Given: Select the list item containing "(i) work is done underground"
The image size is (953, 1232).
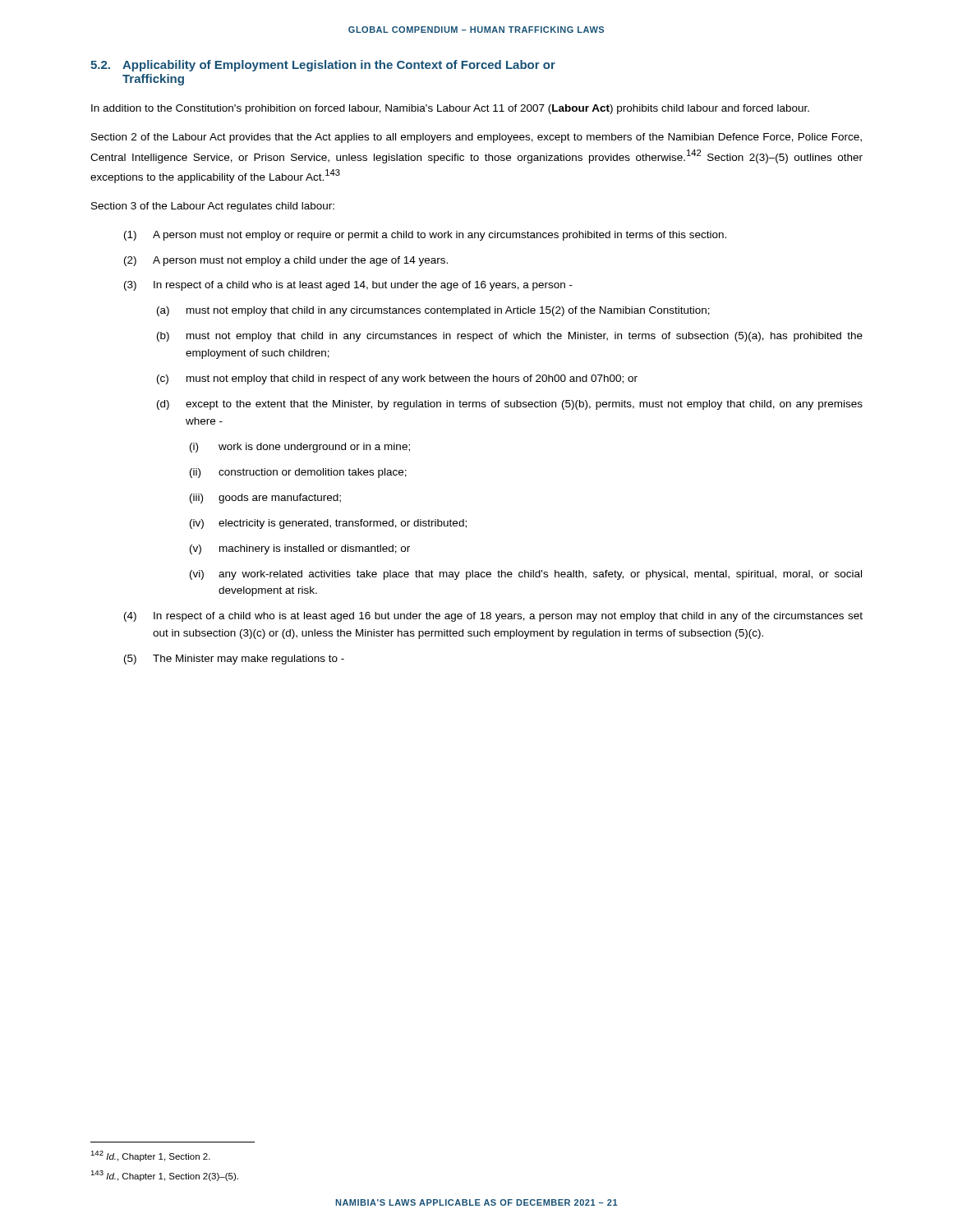Looking at the screenshot, I should (300, 447).
